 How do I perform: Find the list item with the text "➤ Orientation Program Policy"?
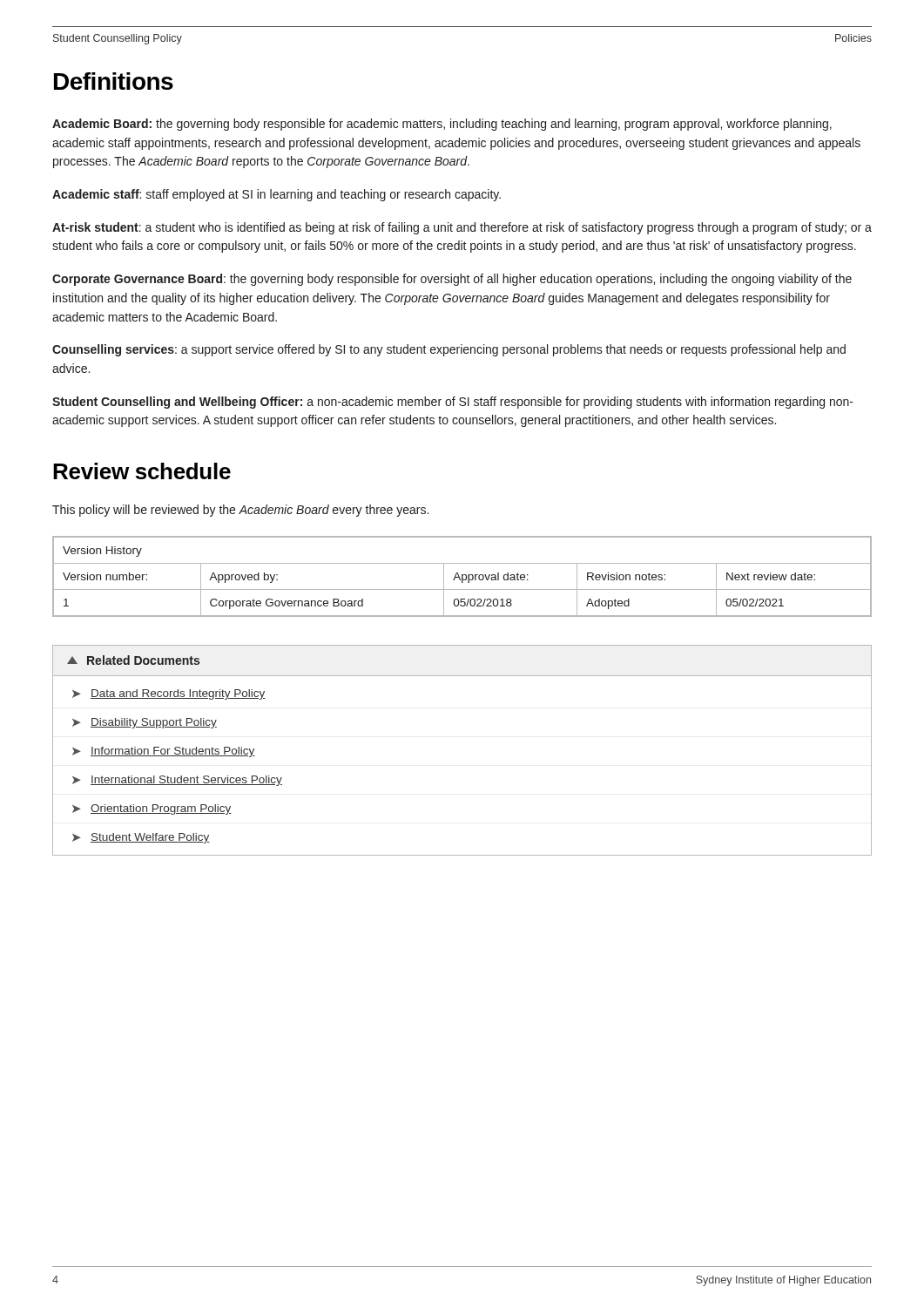point(151,808)
